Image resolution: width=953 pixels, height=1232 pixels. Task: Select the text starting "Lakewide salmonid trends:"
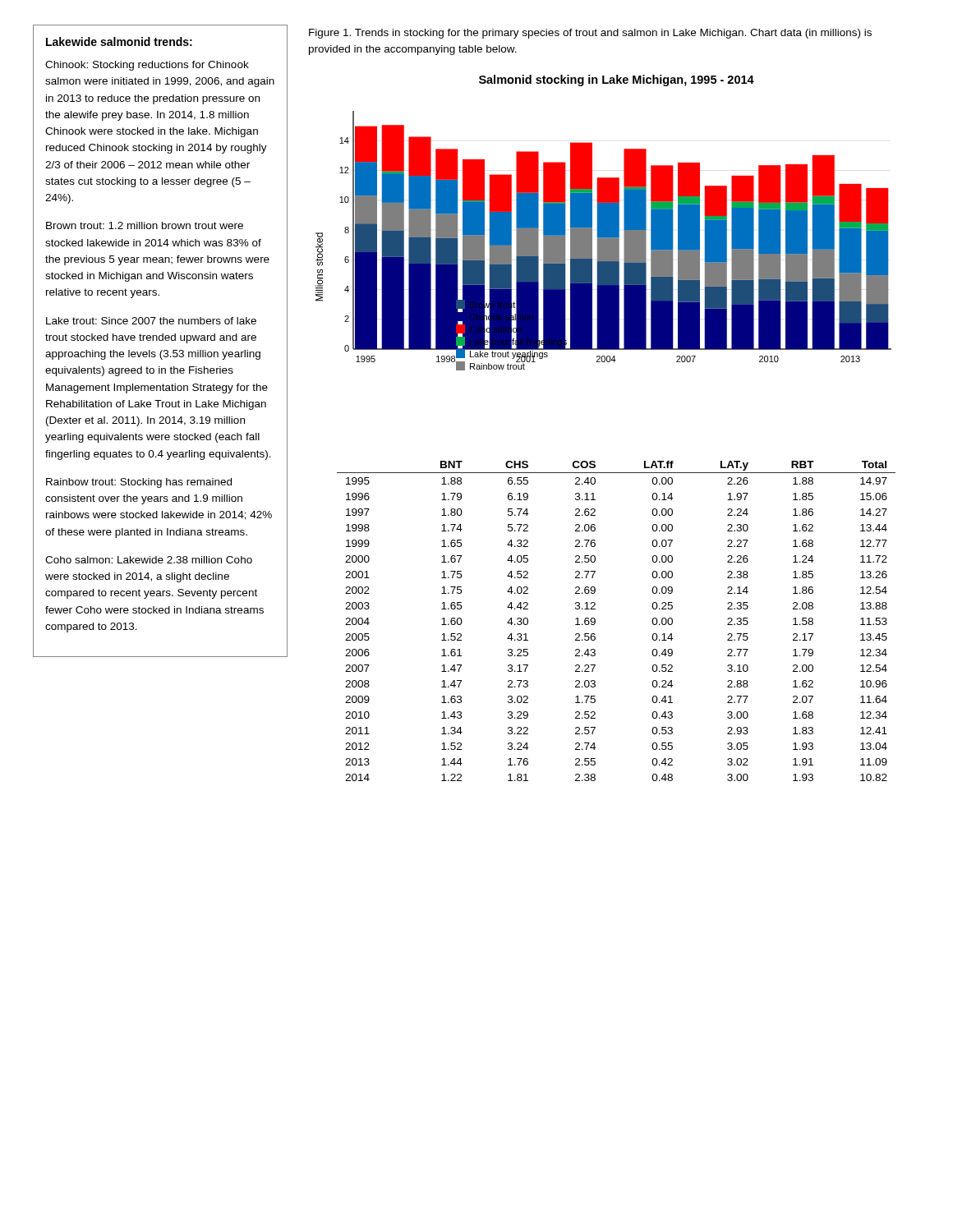tap(119, 42)
